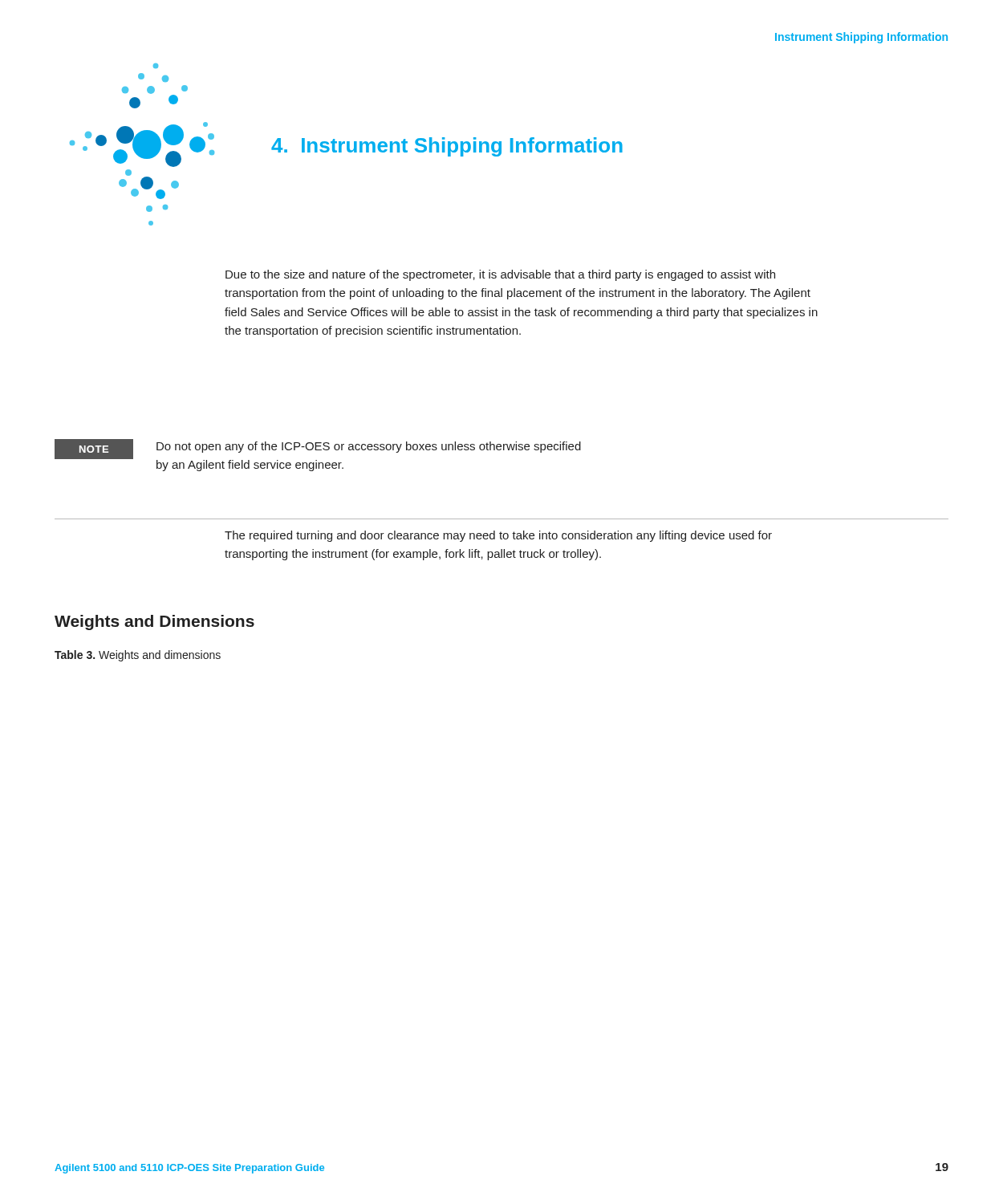Navigate to the text starting "NOTE Do not open"
This screenshot has width=1003, height=1204.
(318, 455)
